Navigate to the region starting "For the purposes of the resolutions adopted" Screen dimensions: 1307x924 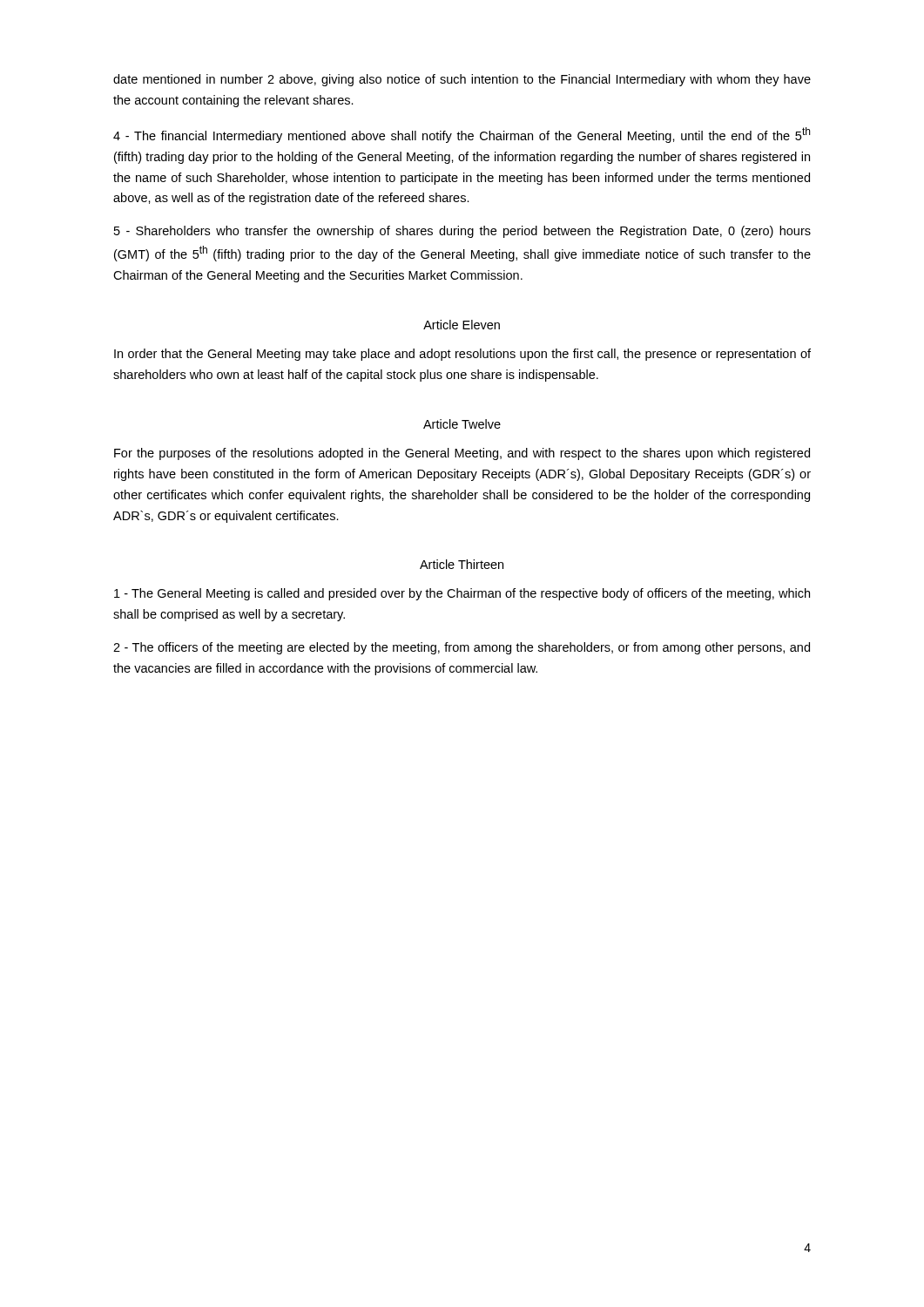click(462, 484)
